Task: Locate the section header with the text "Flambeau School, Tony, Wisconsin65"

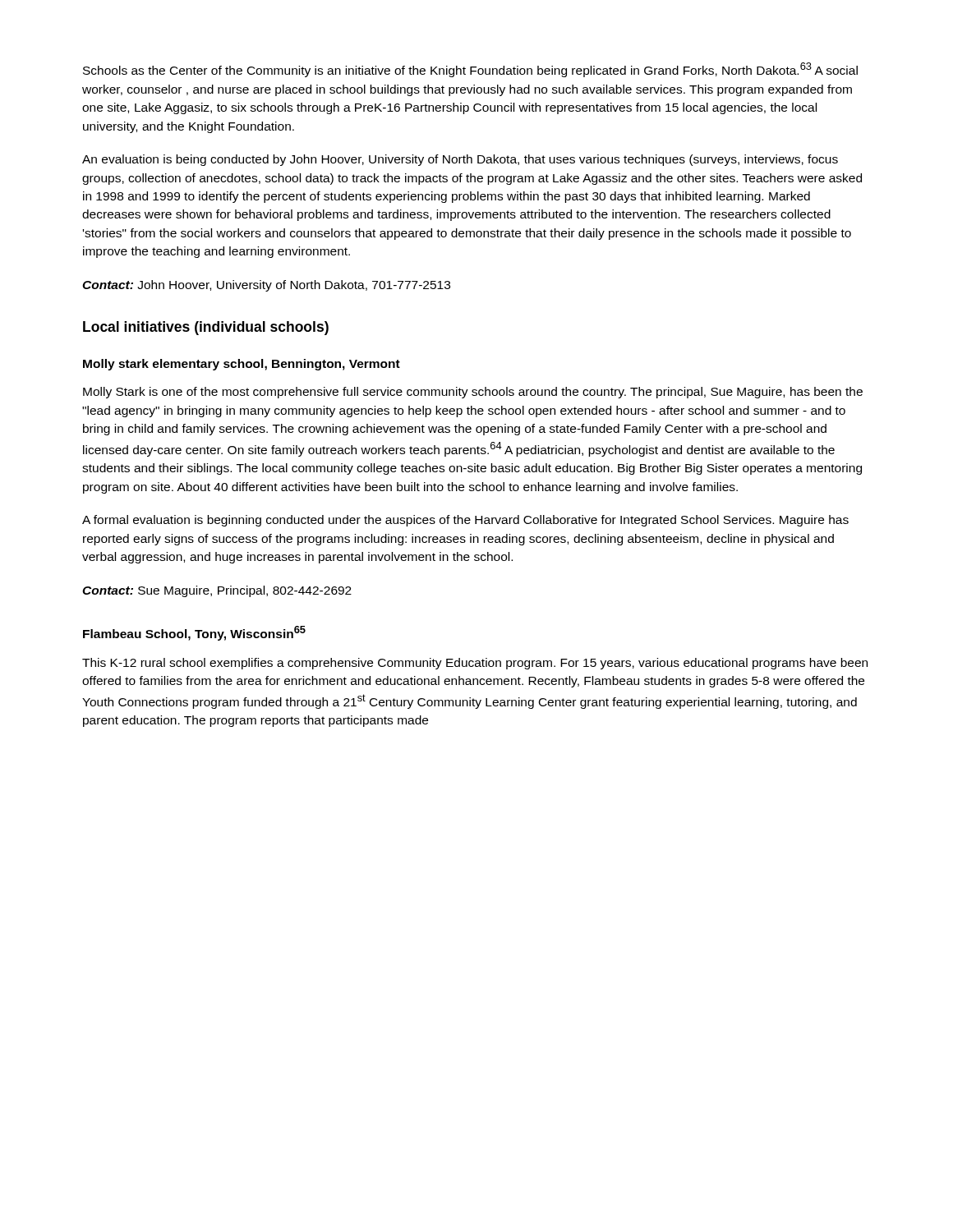Action: click(194, 632)
